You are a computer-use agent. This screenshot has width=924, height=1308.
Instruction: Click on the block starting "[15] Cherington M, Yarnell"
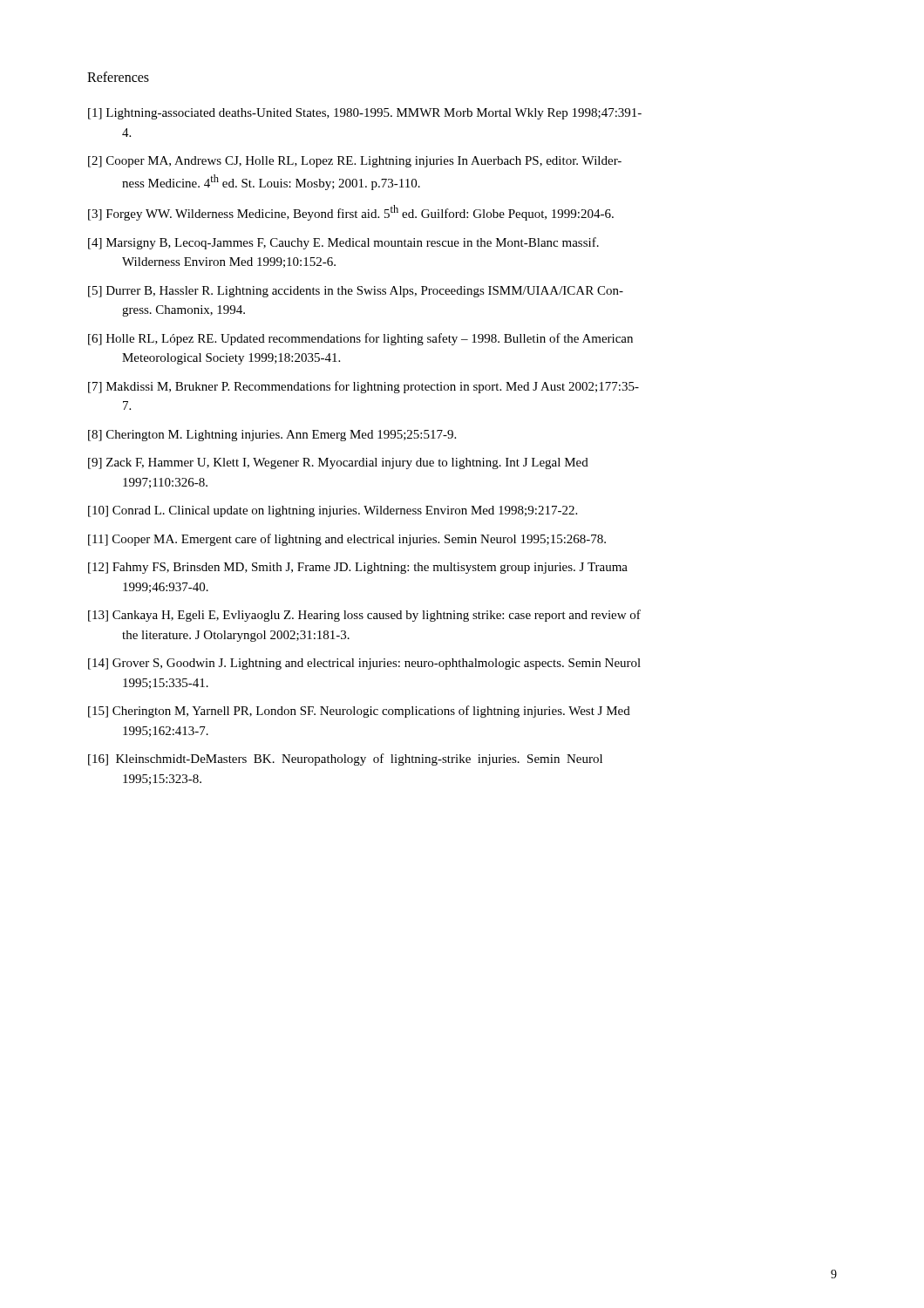(x=462, y=722)
